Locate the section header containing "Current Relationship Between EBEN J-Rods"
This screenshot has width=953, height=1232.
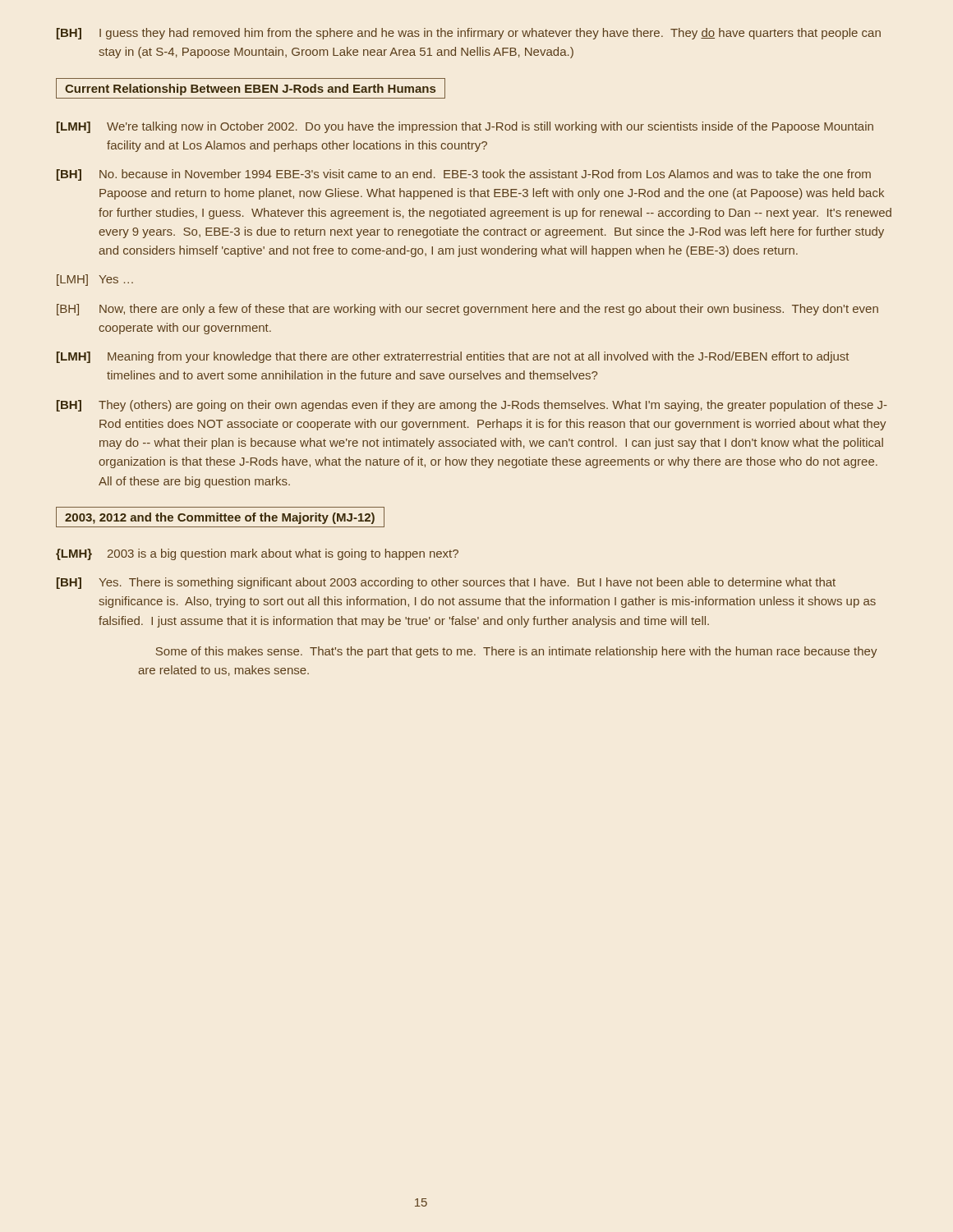pyautogui.click(x=250, y=88)
